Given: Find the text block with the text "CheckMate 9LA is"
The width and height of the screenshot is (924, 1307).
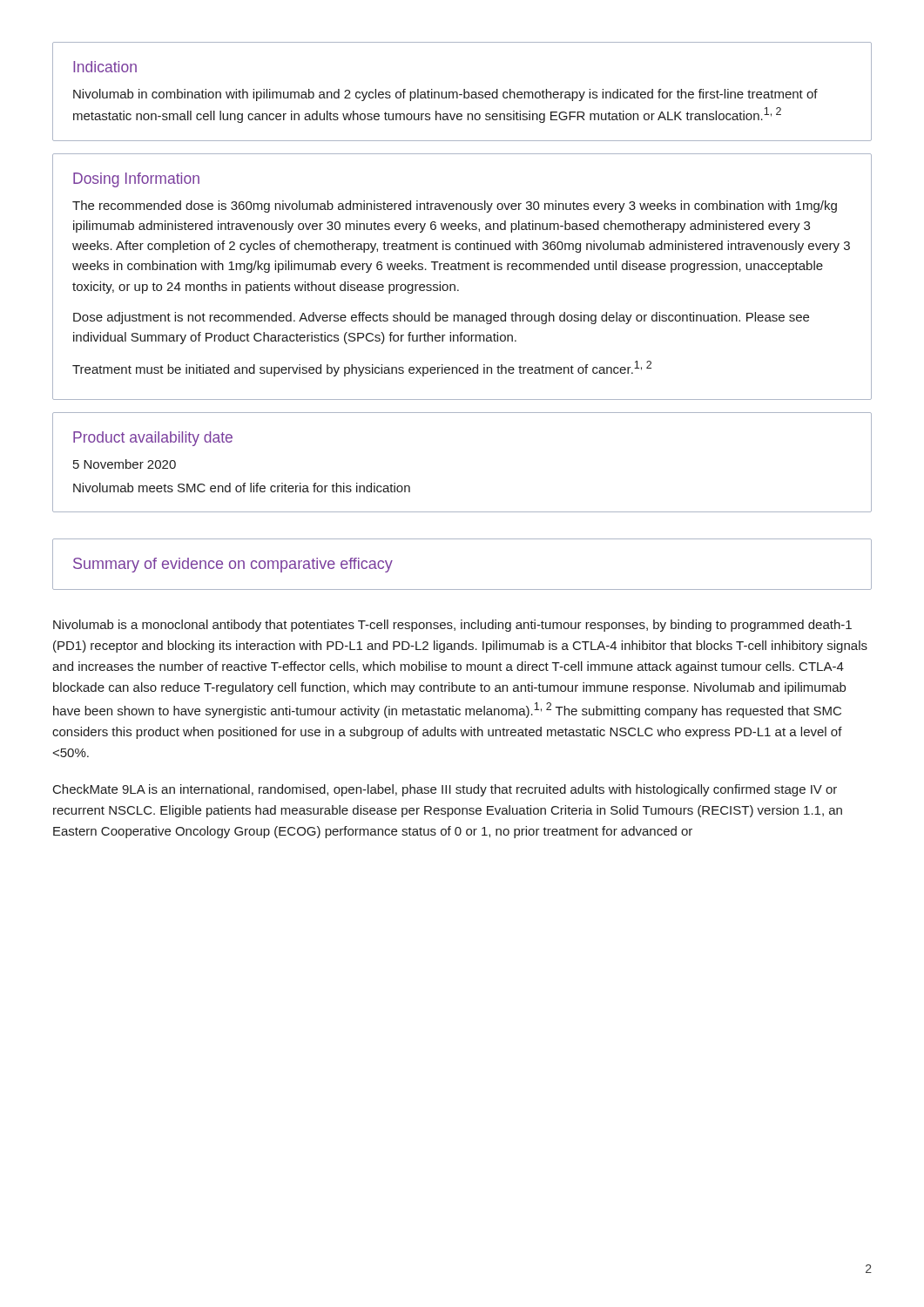Looking at the screenshot, I should (x=448, y=810).
